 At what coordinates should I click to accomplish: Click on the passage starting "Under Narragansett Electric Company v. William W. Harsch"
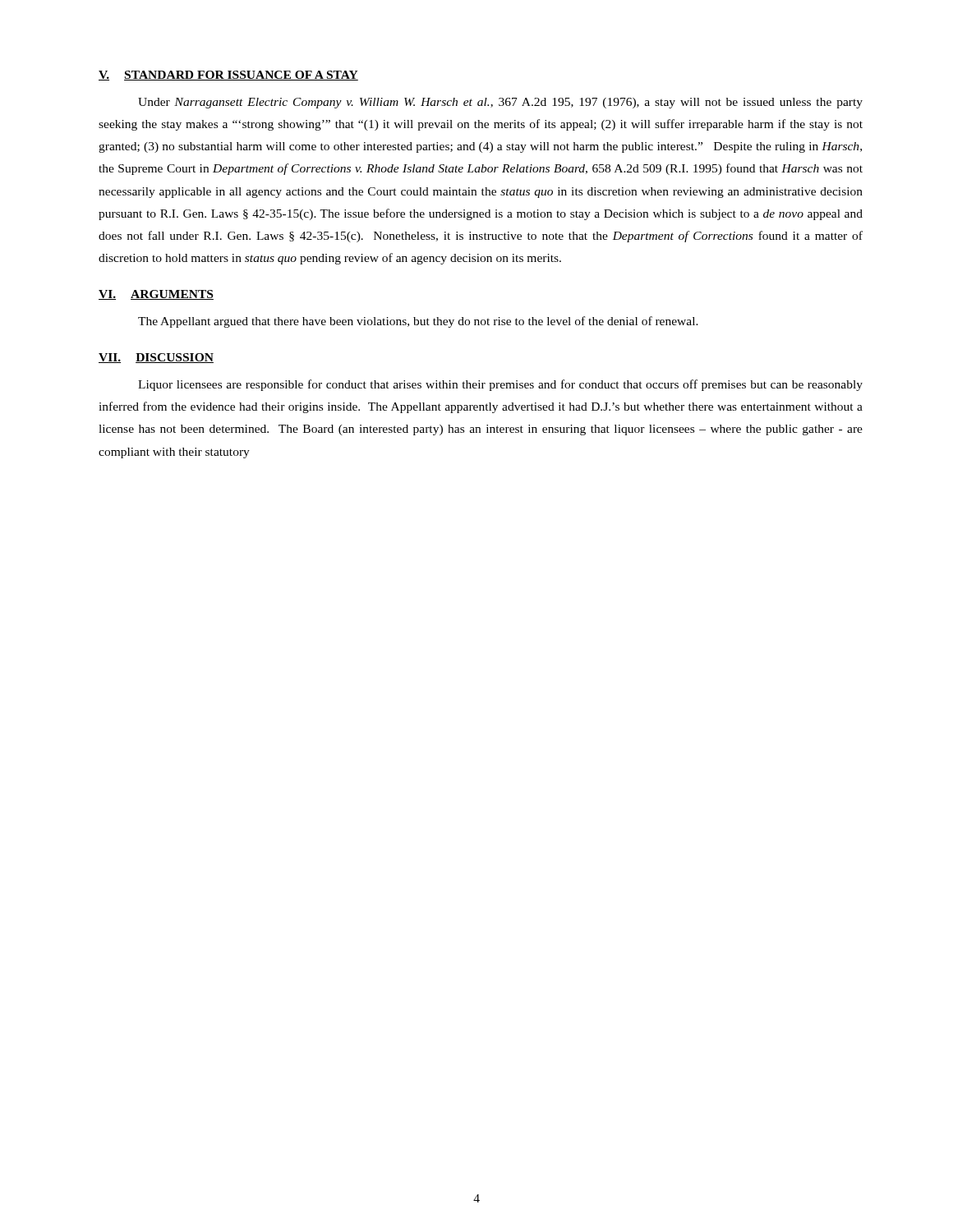(481, 179)
